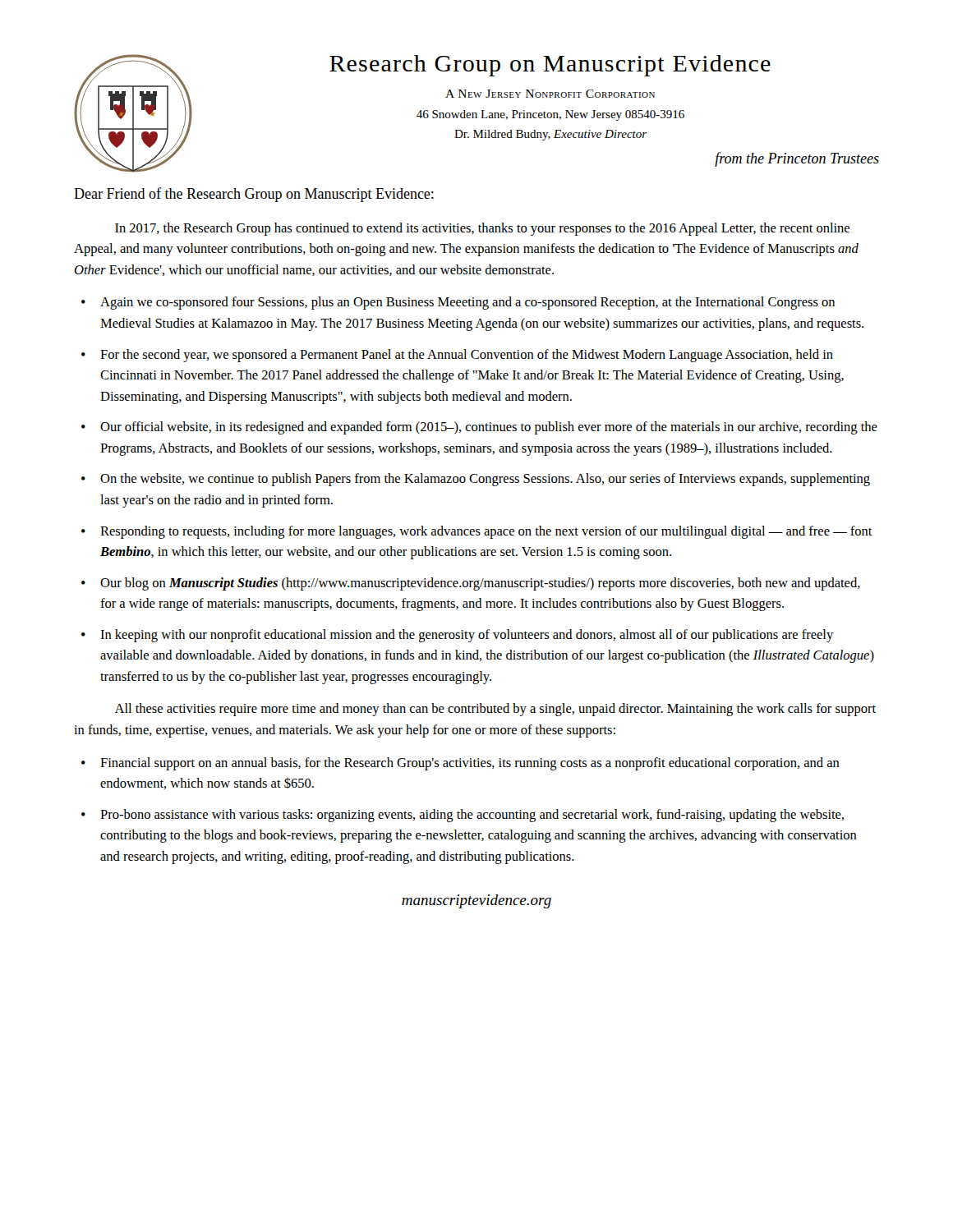Find a logo
Screen dimensions: 1232x953
(134, 115)
